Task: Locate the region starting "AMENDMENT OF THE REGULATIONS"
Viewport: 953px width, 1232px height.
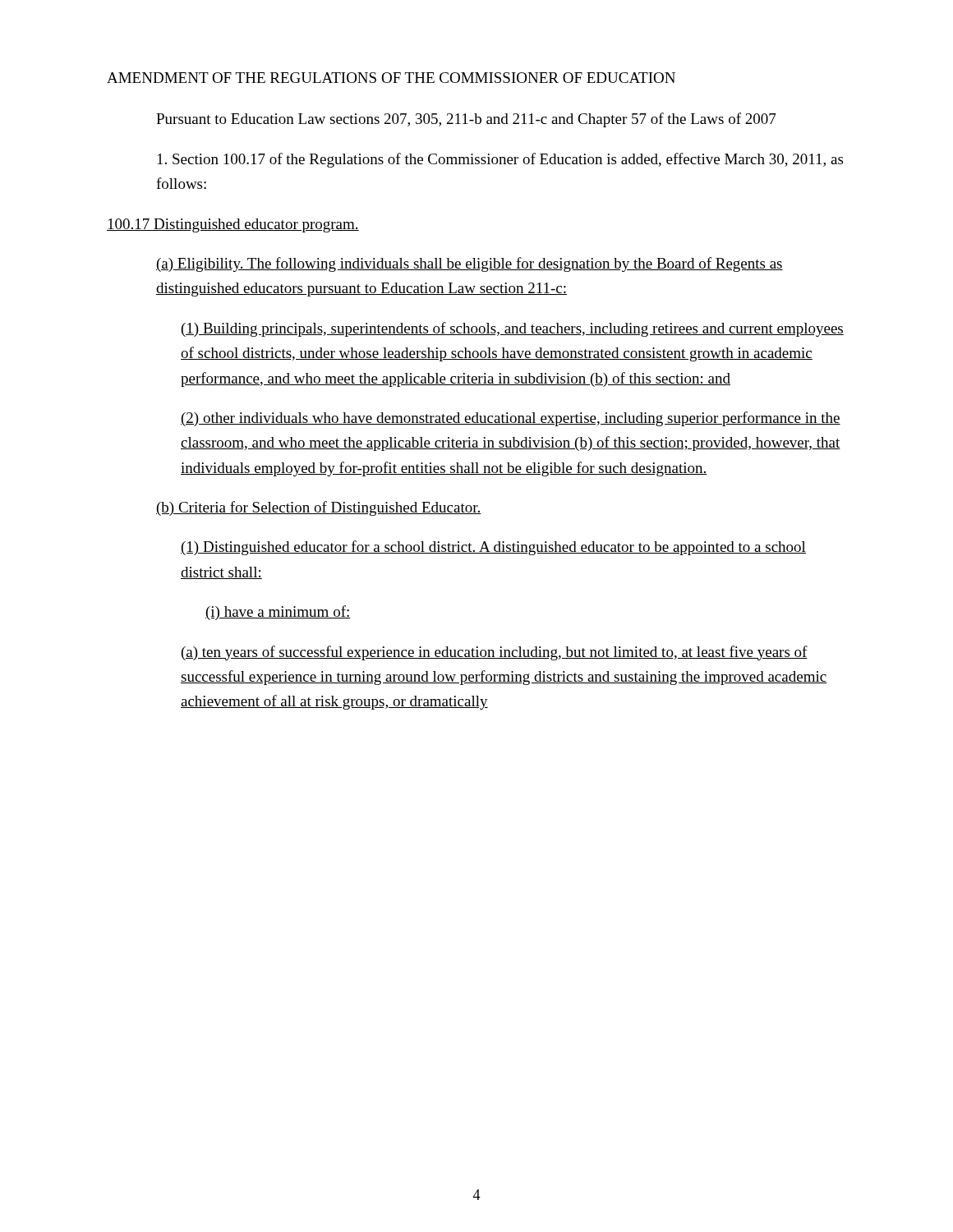Action: [391, 78]
